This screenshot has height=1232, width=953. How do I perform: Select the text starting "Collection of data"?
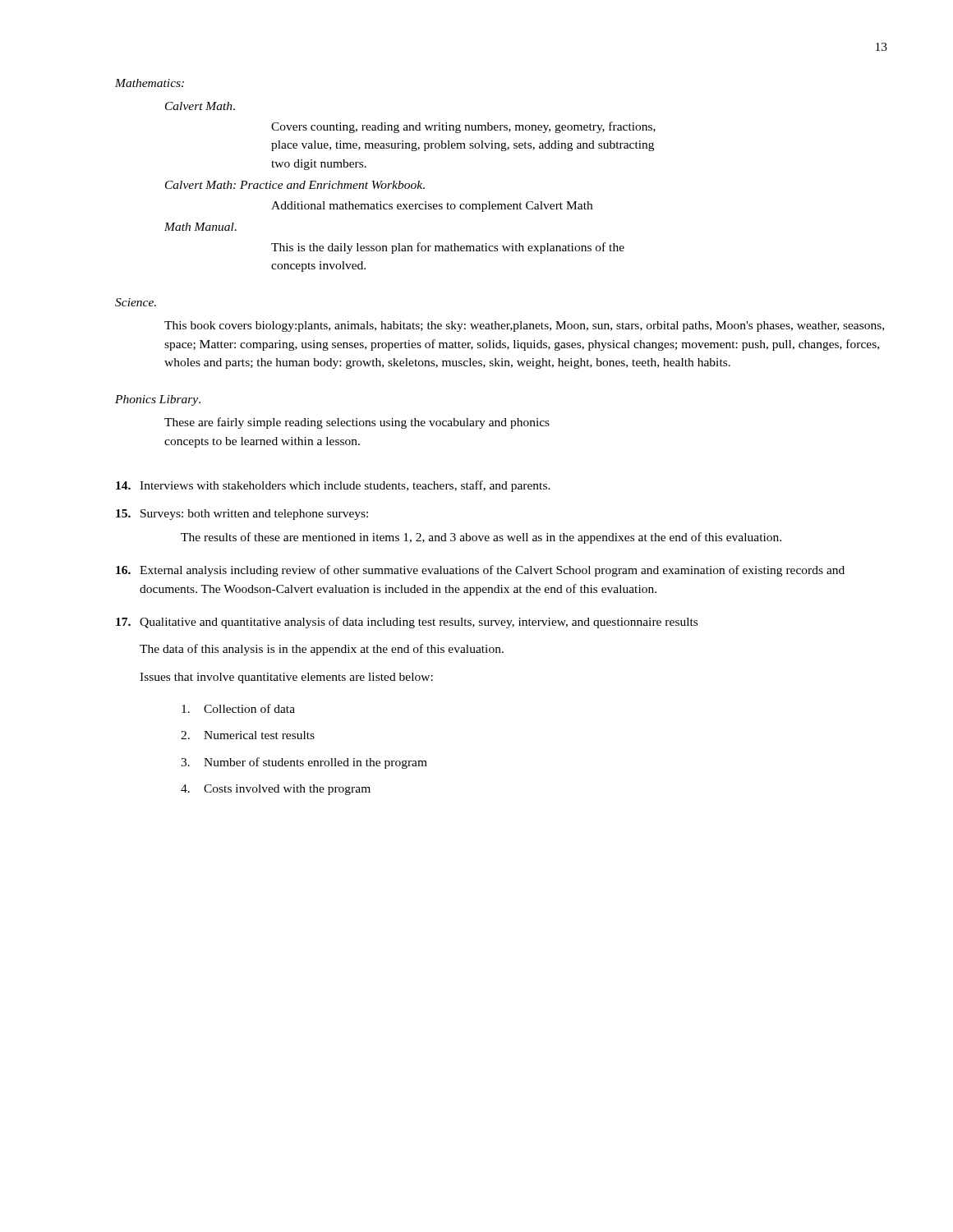point(238,708)
